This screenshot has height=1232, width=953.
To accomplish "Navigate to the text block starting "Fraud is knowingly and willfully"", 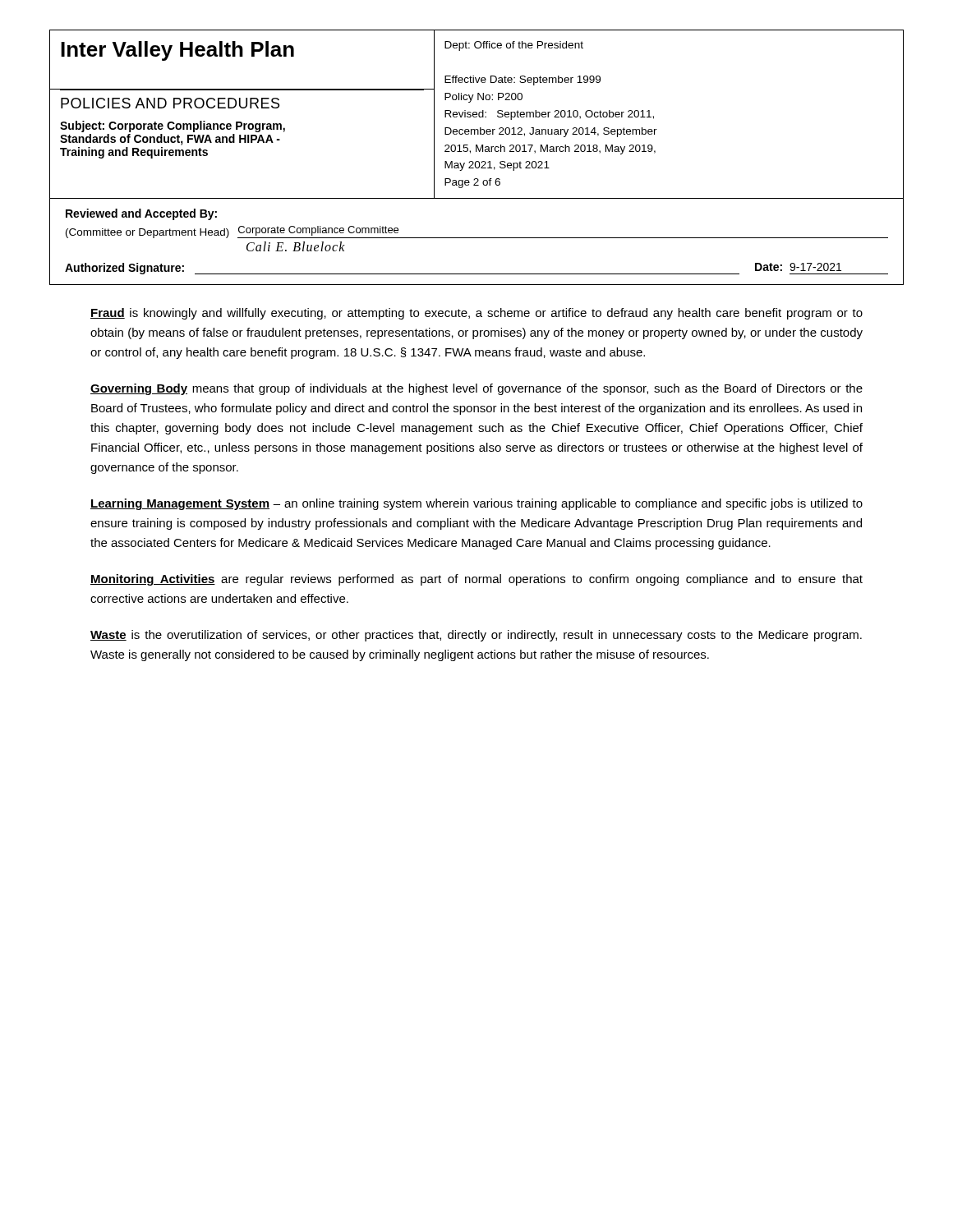I will point(476,332).
